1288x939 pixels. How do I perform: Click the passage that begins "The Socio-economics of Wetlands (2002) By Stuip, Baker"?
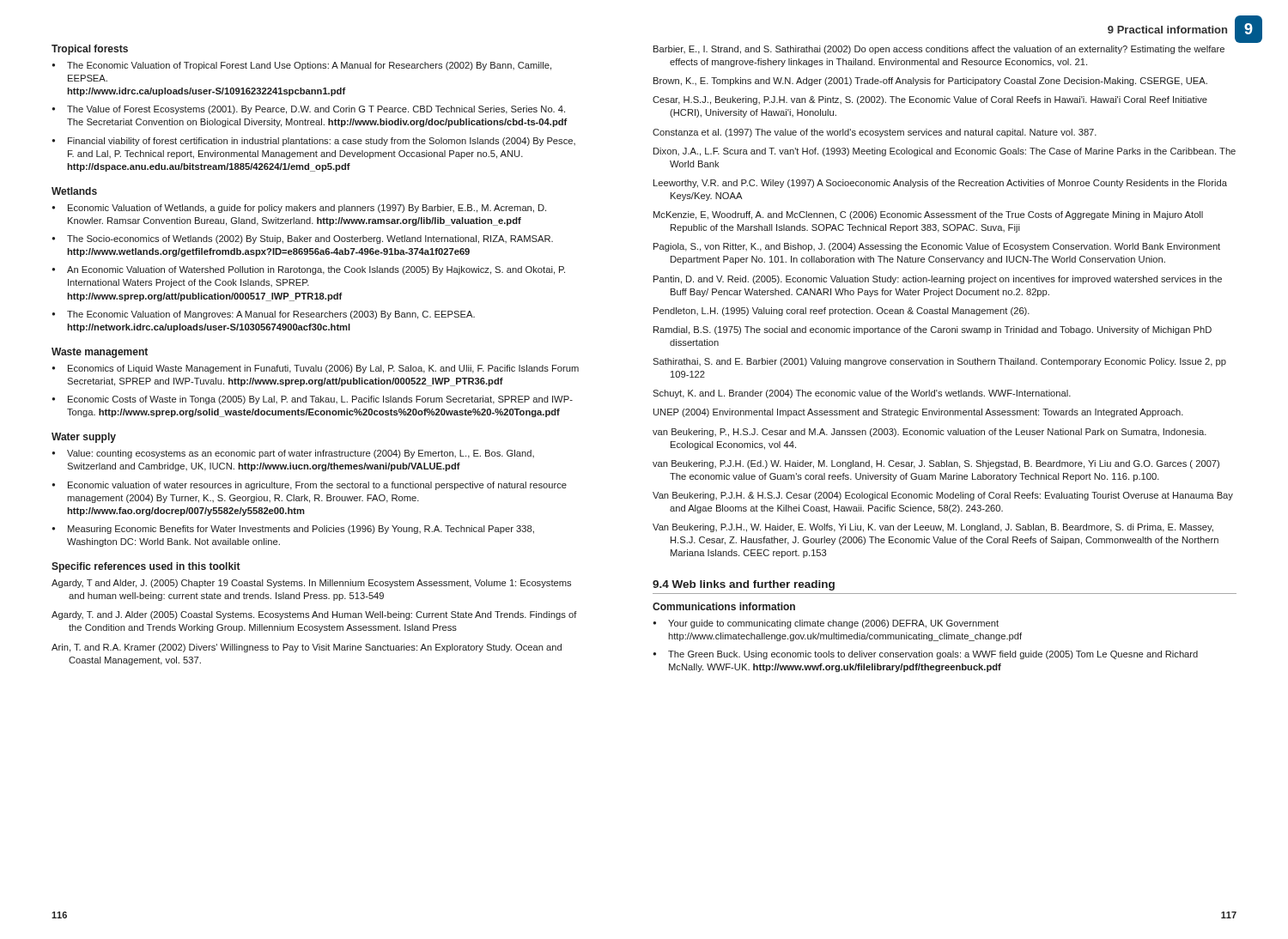310,245
